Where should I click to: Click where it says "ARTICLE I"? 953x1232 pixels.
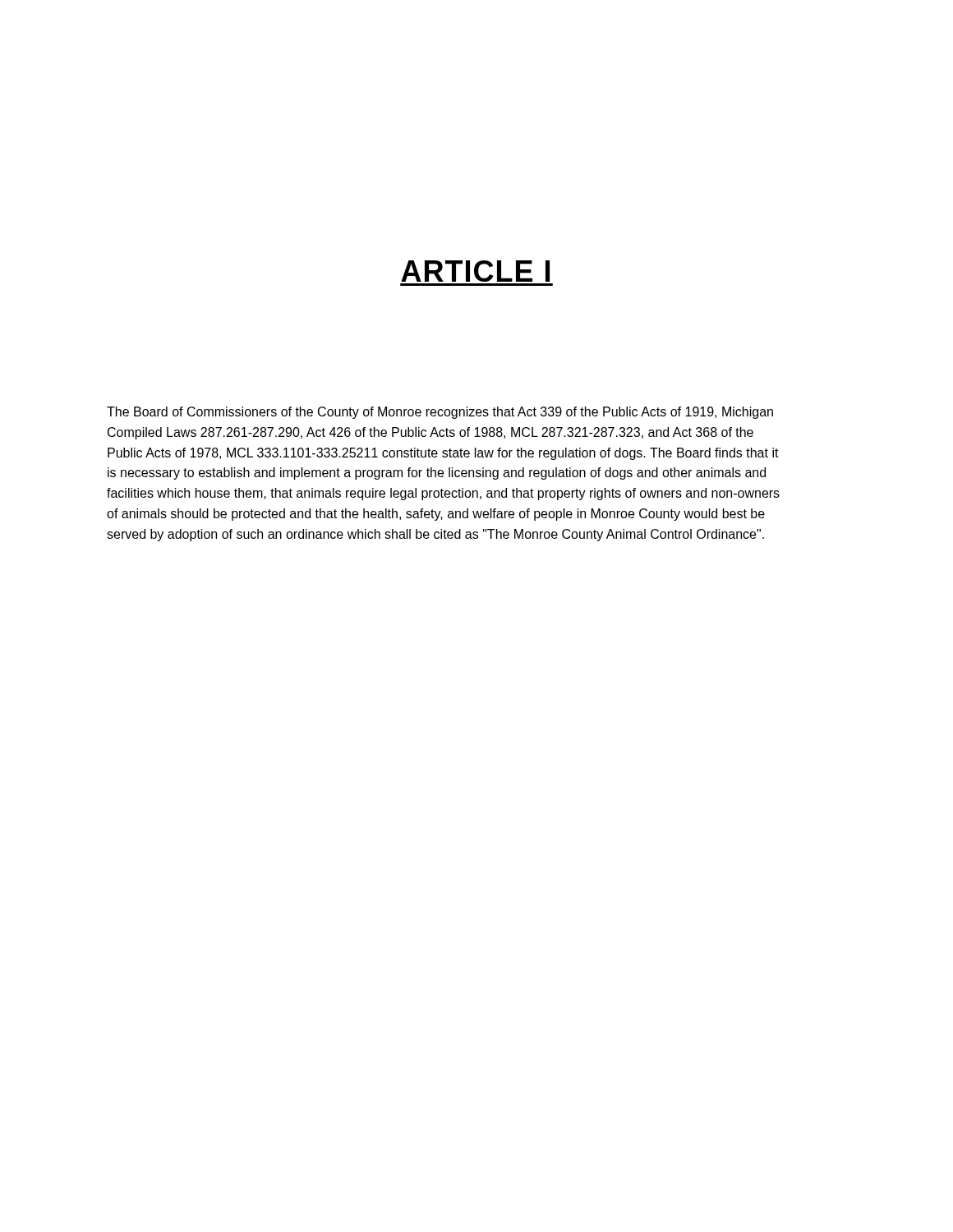476,272
